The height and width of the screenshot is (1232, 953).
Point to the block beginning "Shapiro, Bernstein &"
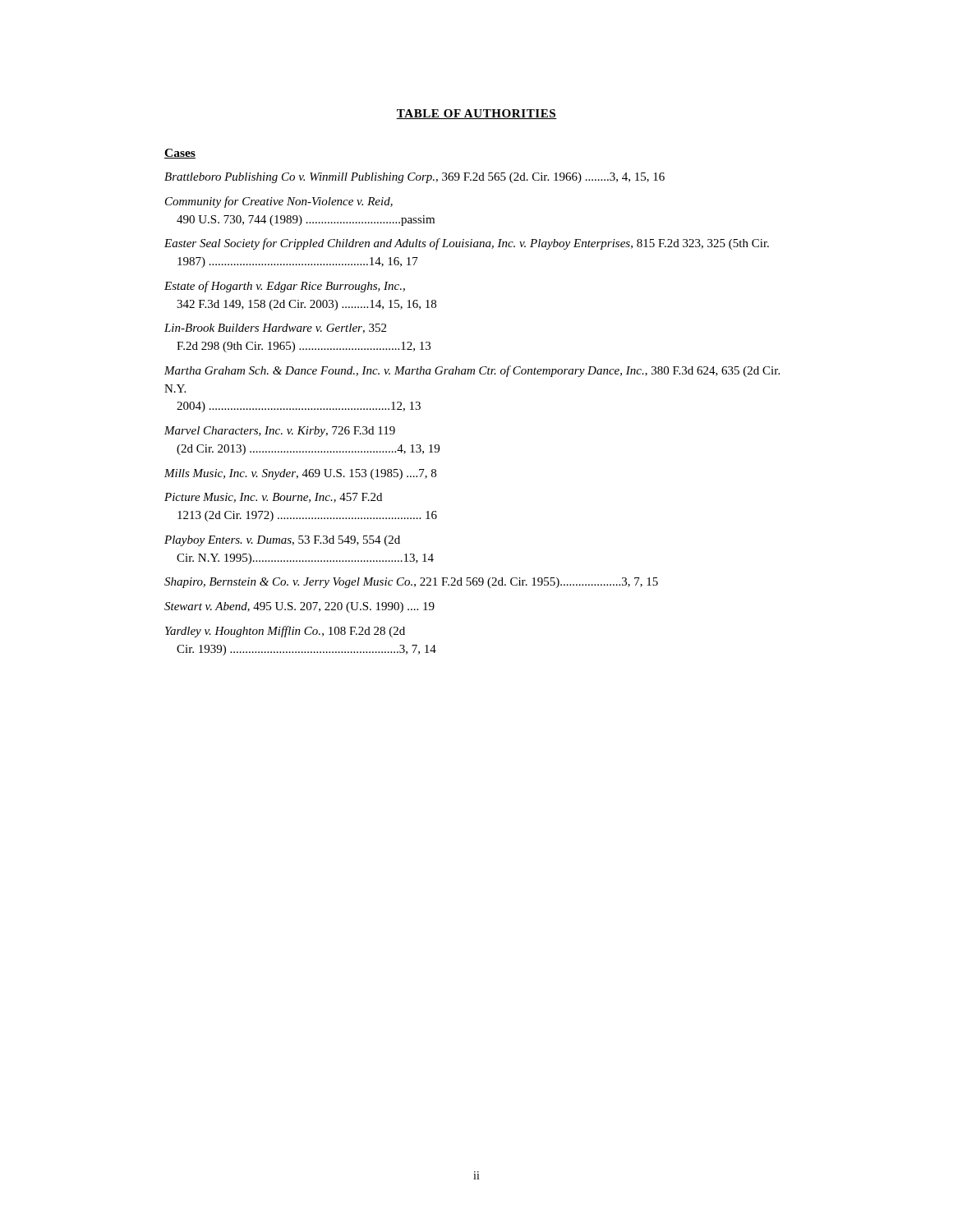(x=411, y=582)
